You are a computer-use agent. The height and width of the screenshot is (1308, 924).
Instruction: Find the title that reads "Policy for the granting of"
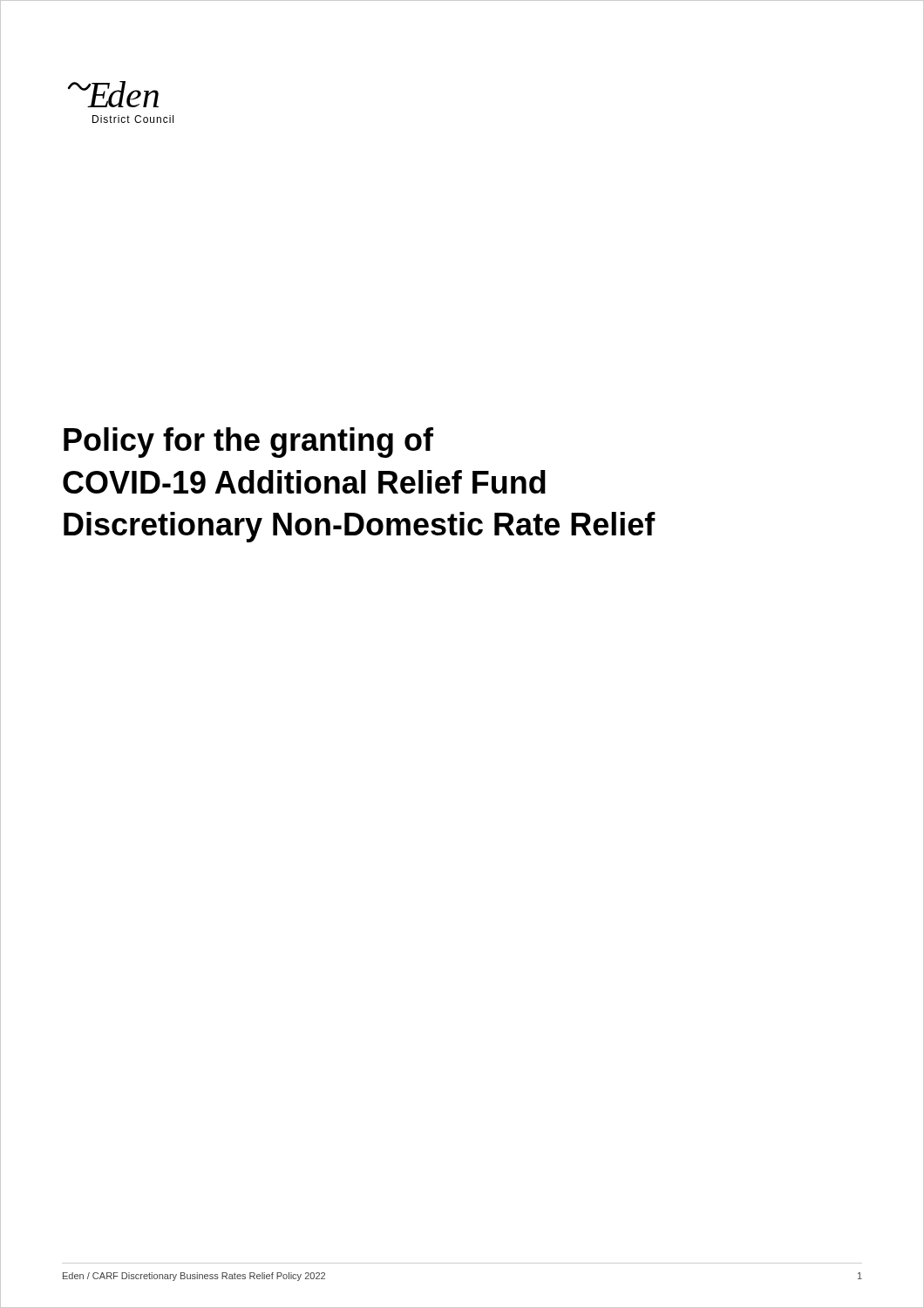click(x=462, y=483)
